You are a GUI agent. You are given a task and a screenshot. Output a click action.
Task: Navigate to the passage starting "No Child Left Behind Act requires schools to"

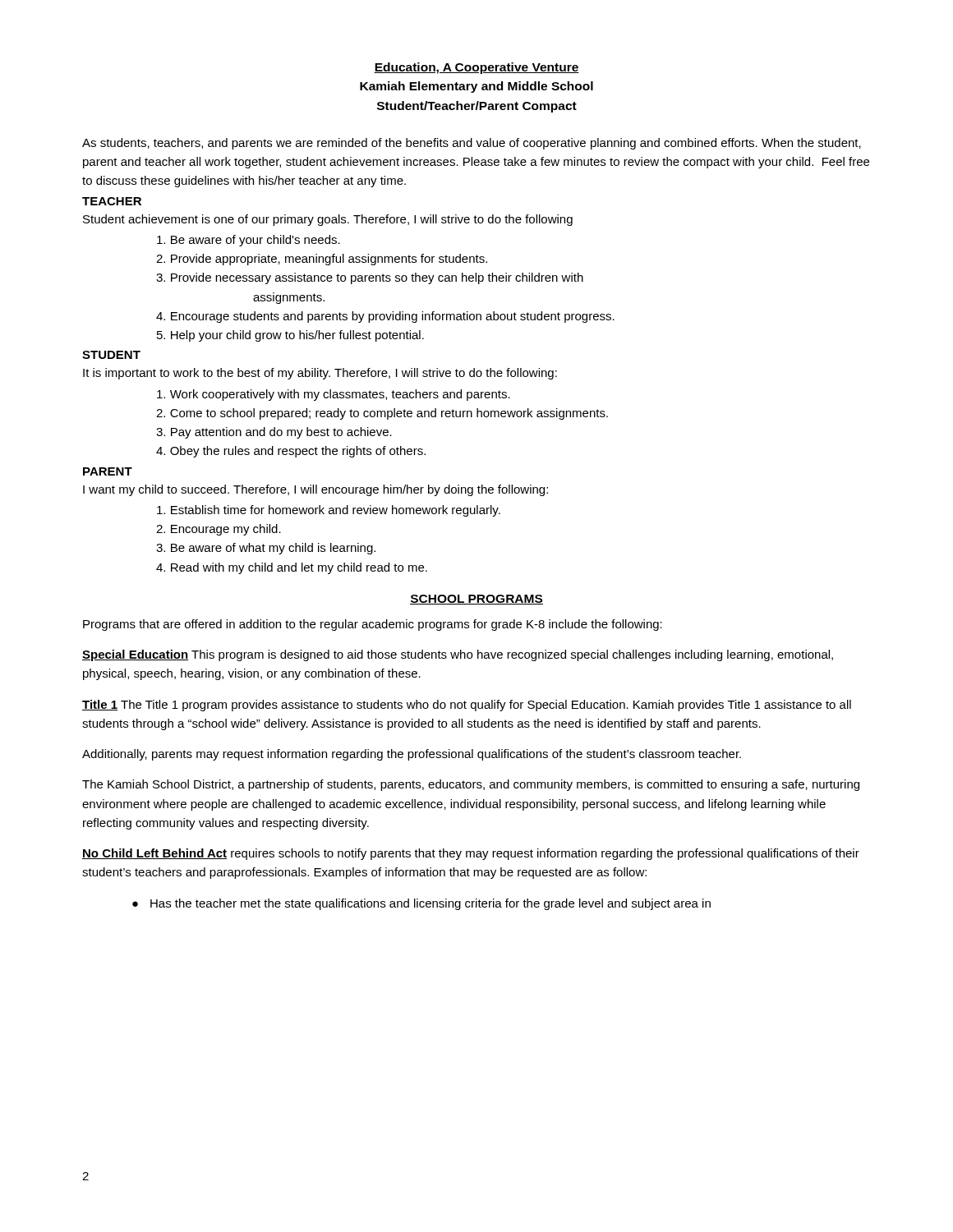click(x=471, y=863)
